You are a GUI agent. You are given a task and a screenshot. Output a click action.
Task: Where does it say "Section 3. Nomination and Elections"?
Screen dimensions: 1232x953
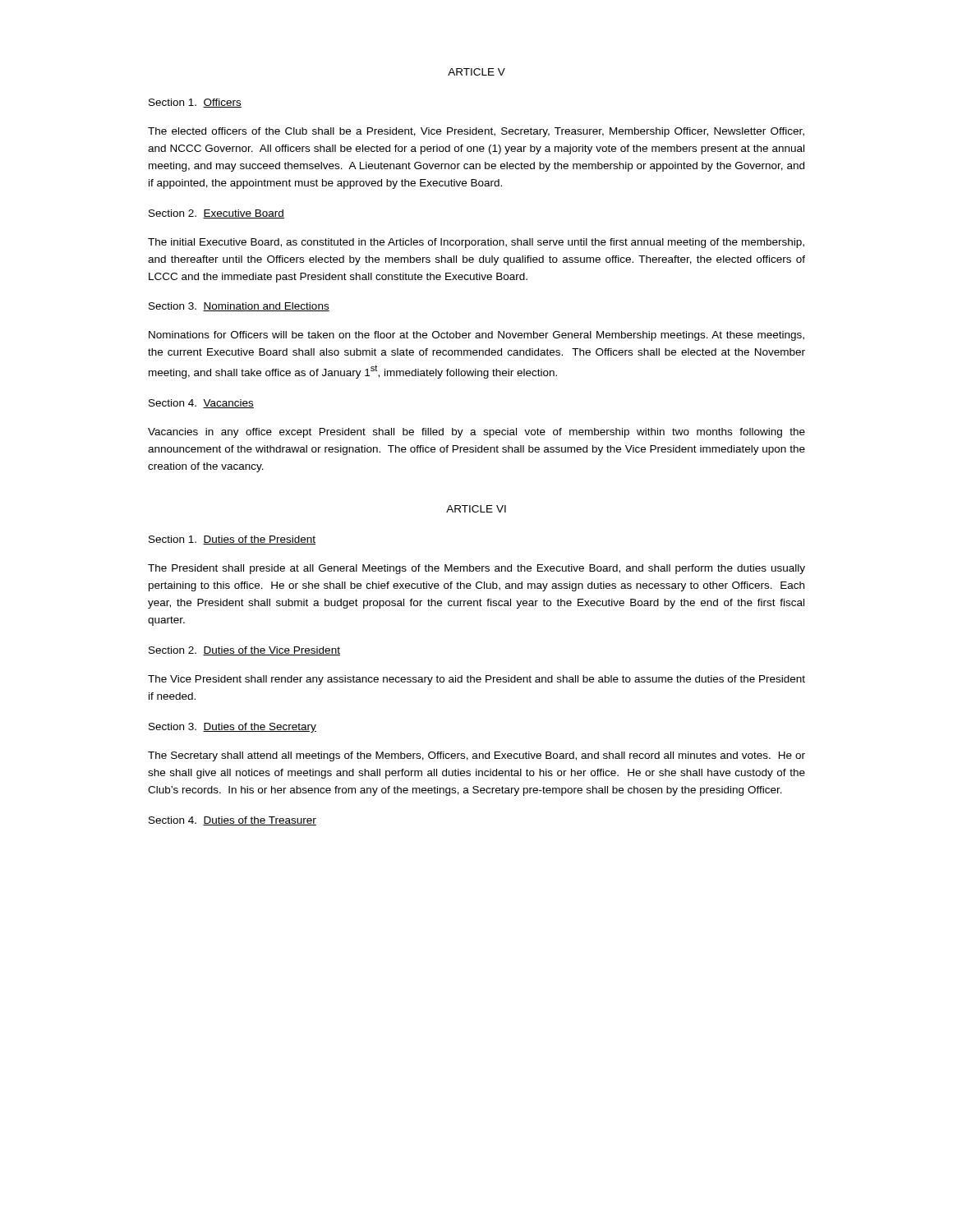(x=239, y=306)
